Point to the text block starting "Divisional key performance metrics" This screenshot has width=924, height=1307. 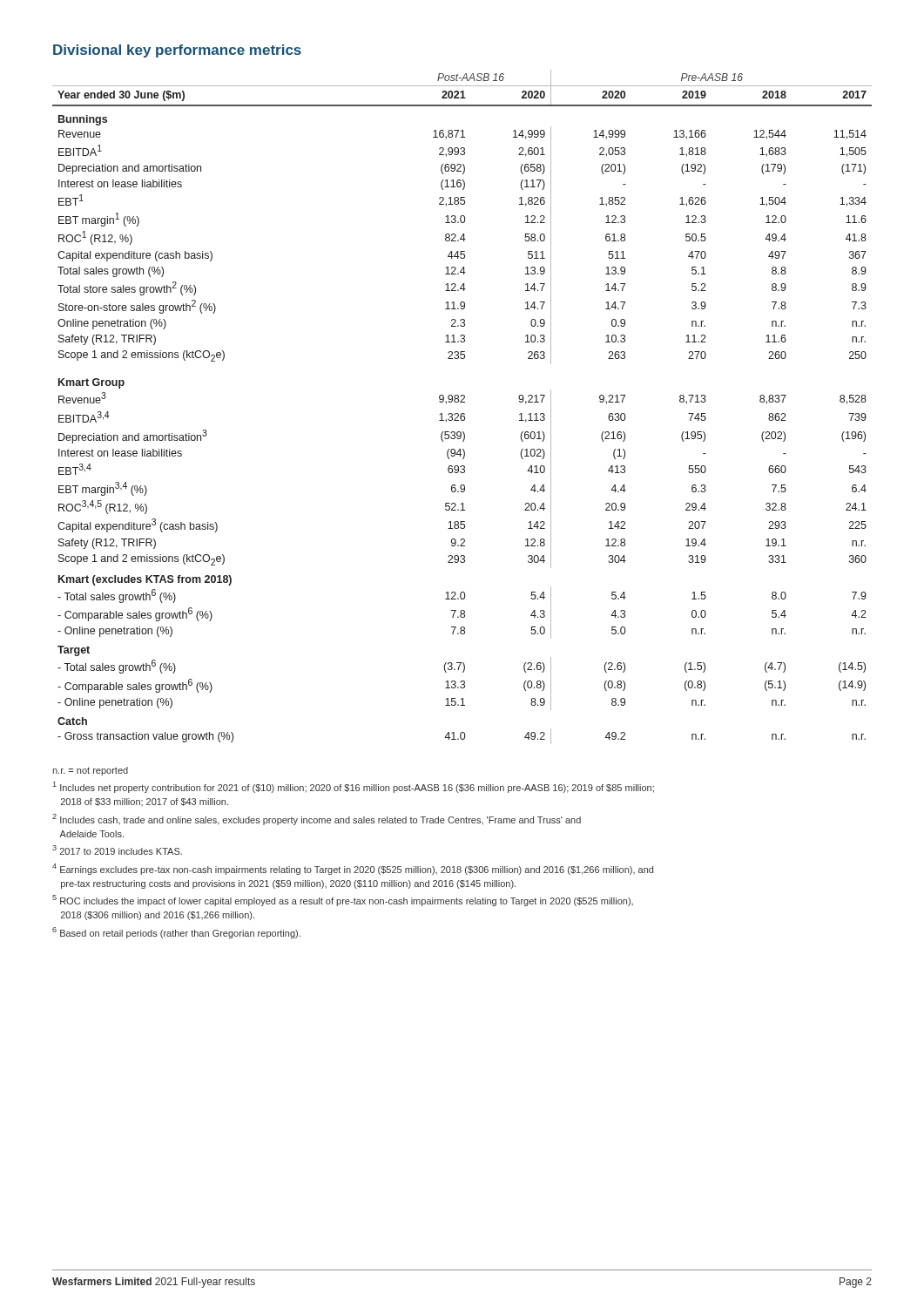(177, 51)
